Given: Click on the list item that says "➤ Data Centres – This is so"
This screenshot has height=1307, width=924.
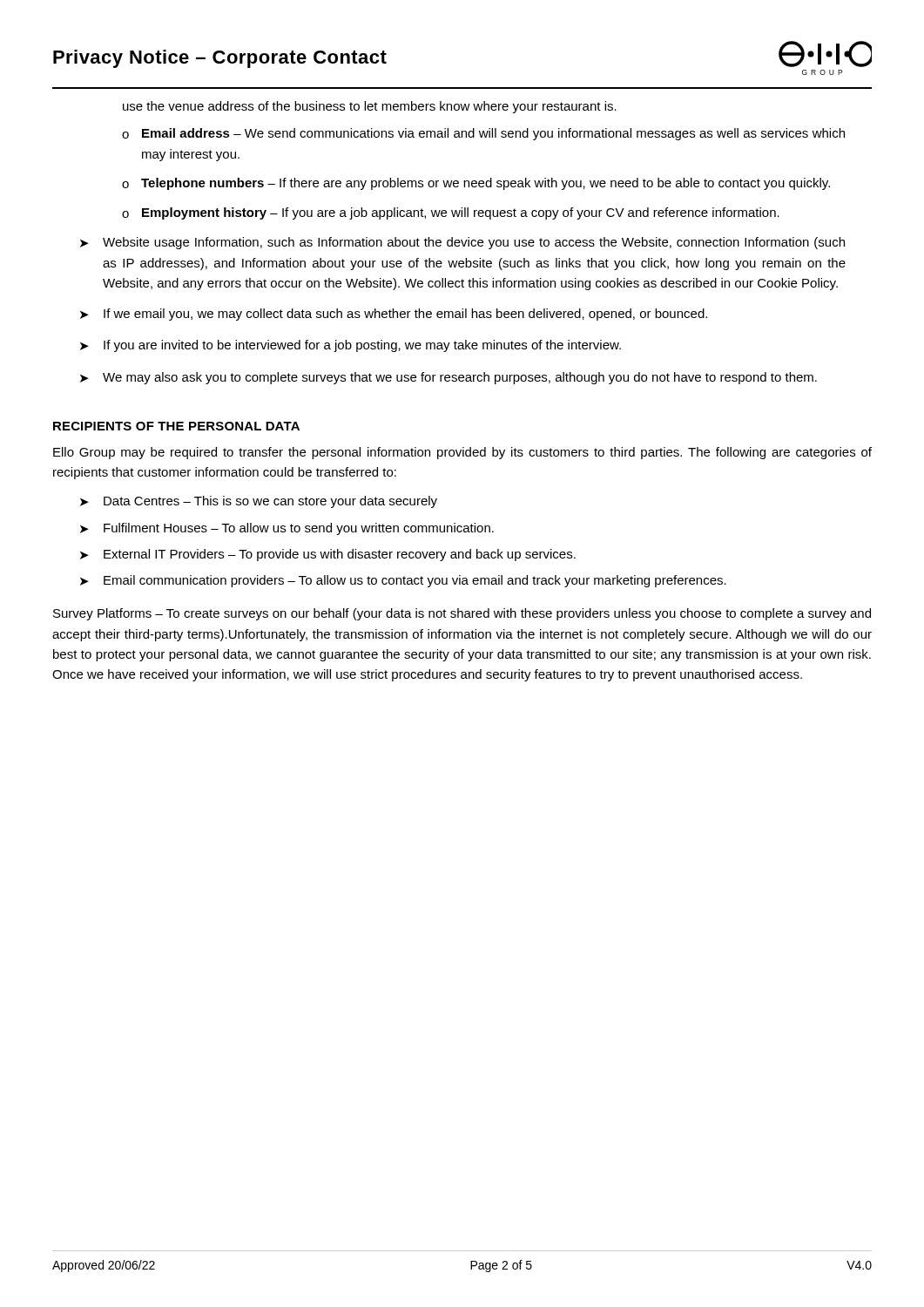Looking at the screenshot, I should (x=259, y=502).
